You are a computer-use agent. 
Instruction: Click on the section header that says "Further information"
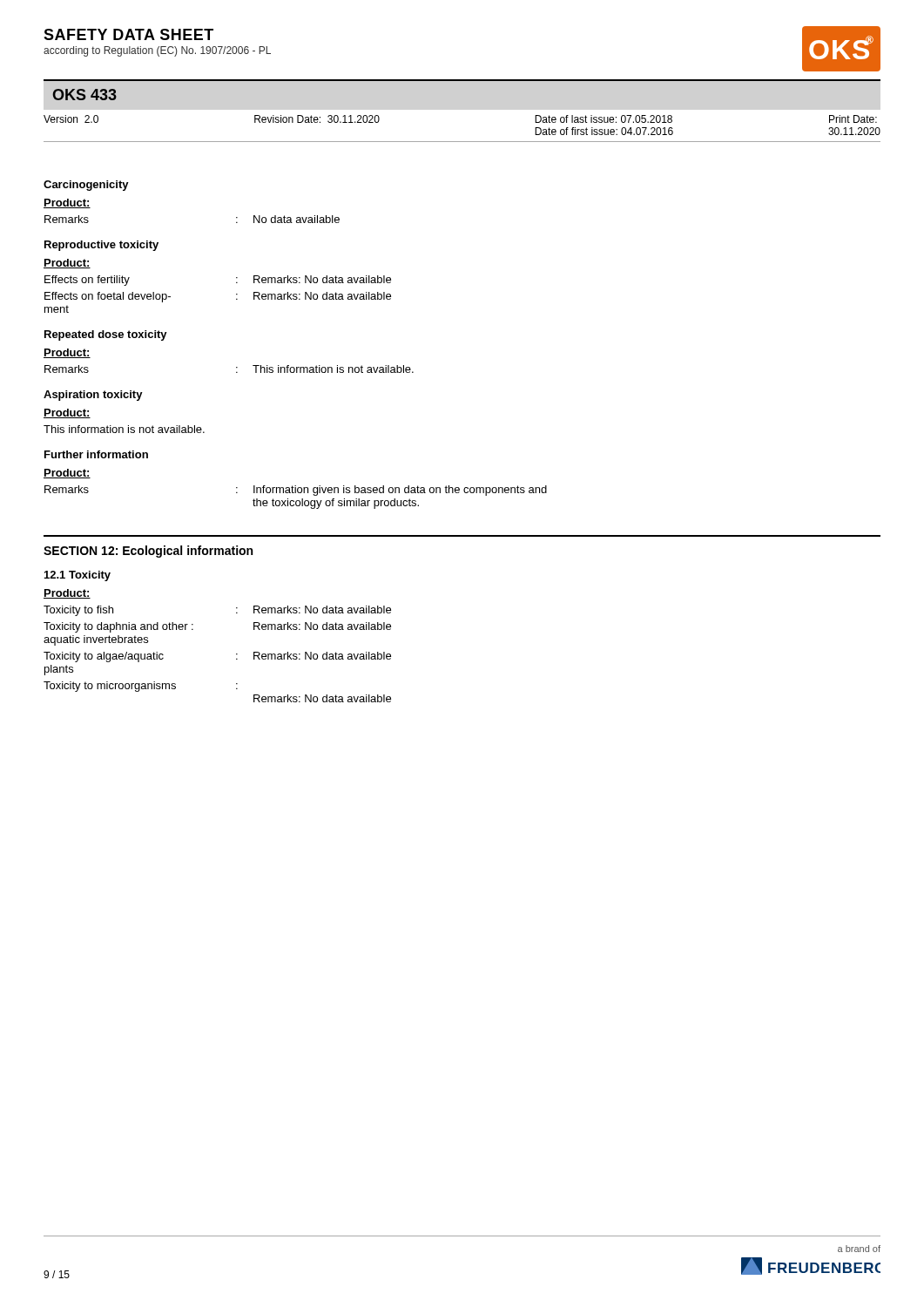(x=96, y=454)
